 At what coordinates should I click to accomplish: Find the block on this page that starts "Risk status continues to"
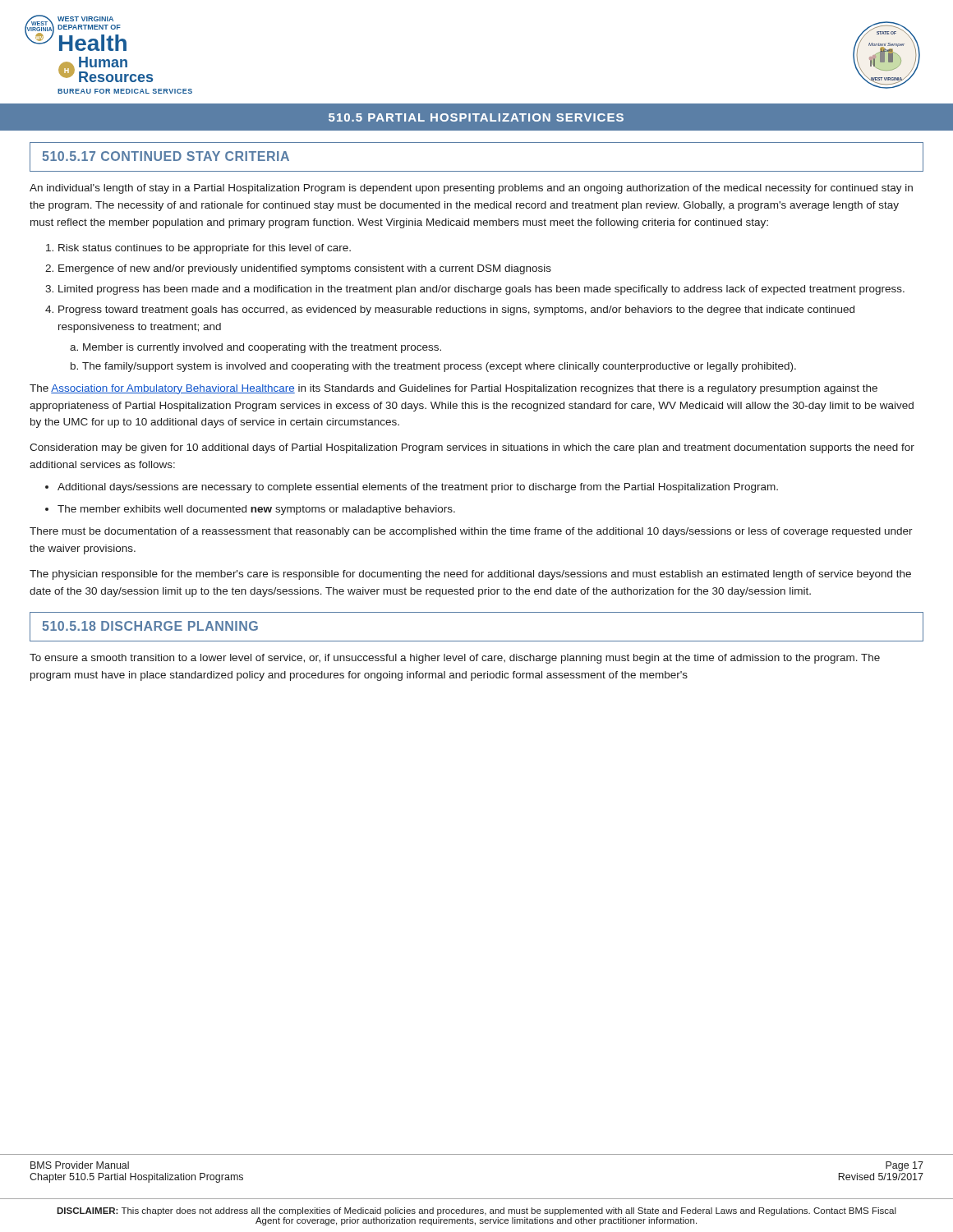click(205, 248)
